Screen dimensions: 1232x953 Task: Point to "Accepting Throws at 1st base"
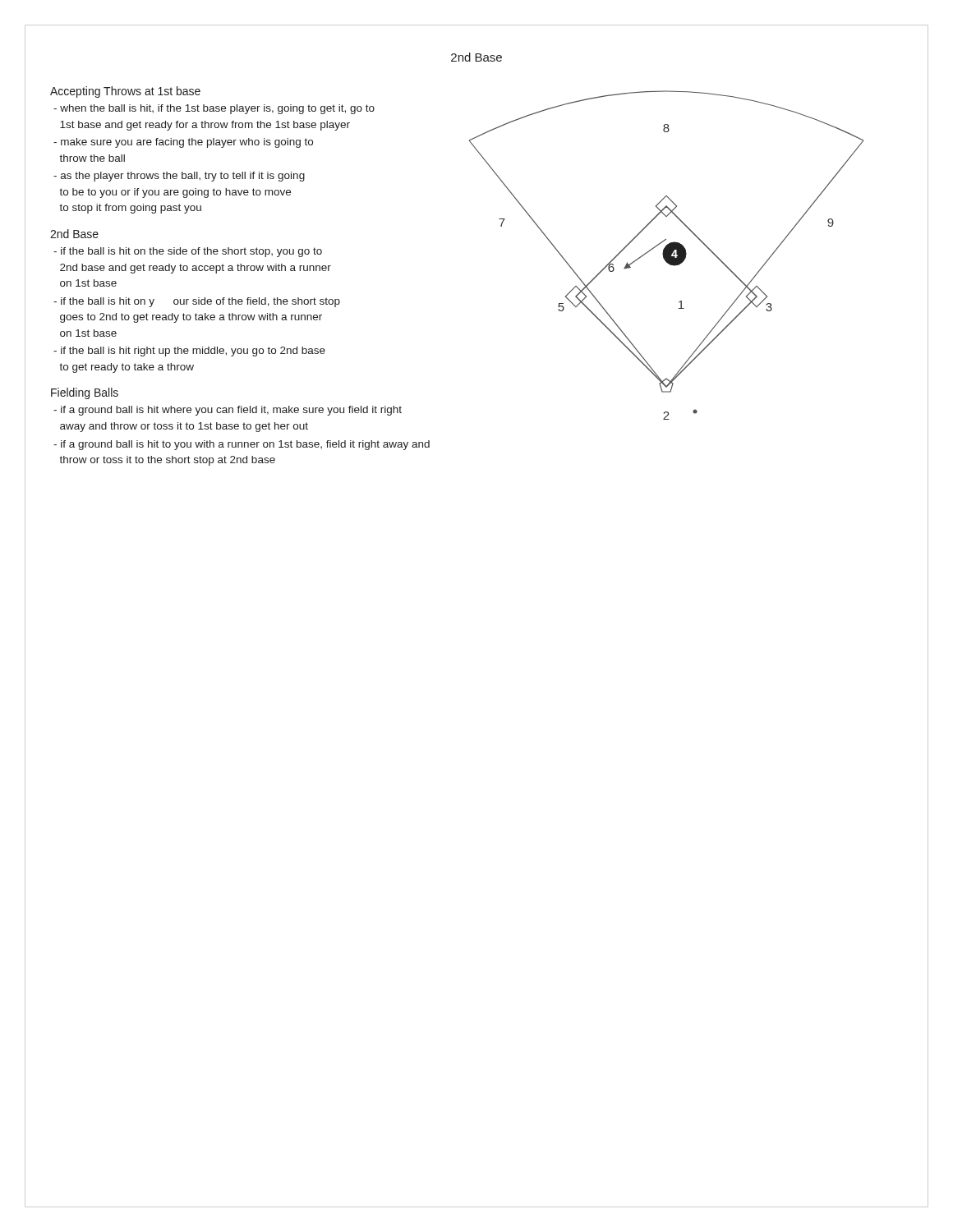pos(125,91)
